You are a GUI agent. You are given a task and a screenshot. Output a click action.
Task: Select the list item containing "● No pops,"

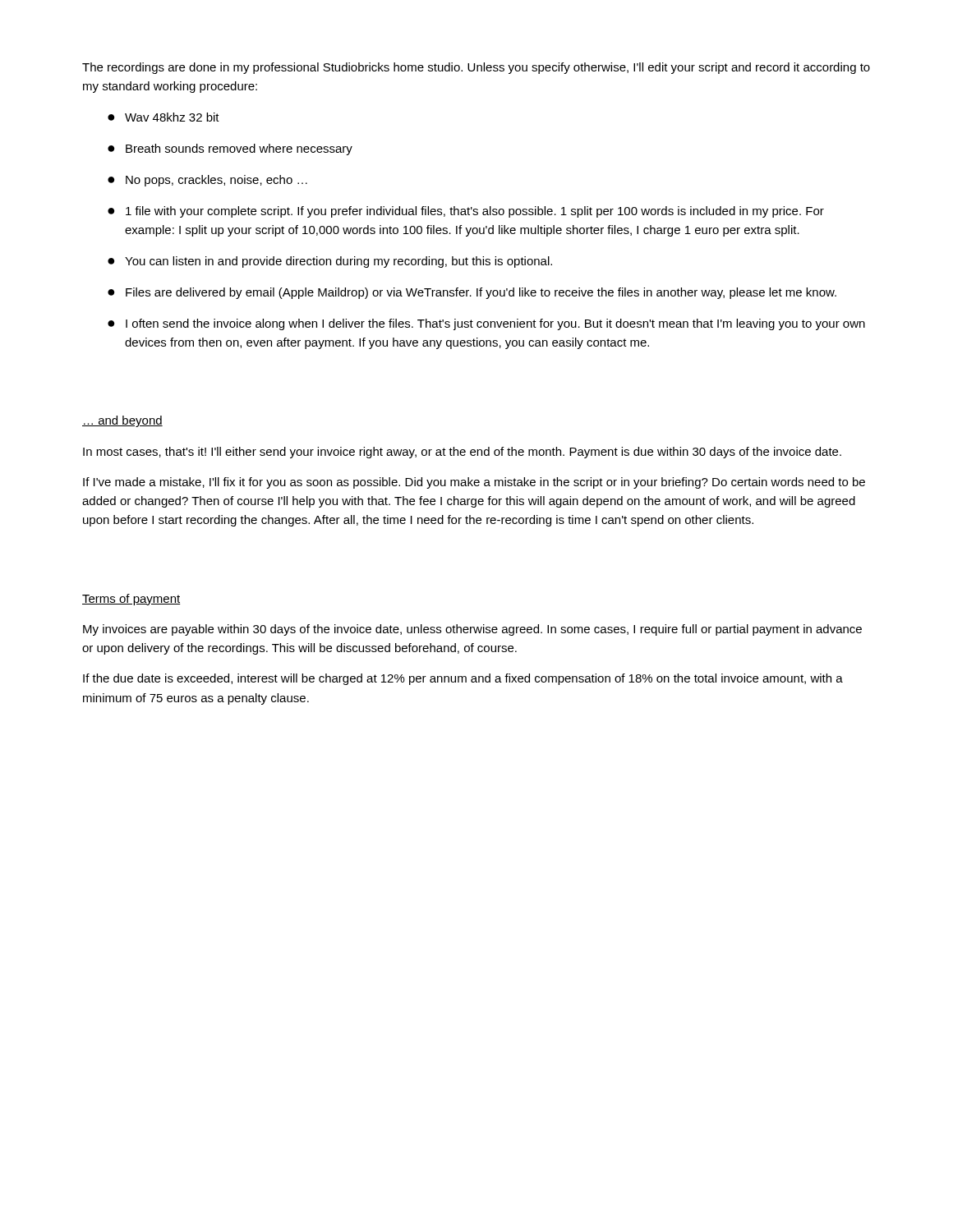point(207,181)
